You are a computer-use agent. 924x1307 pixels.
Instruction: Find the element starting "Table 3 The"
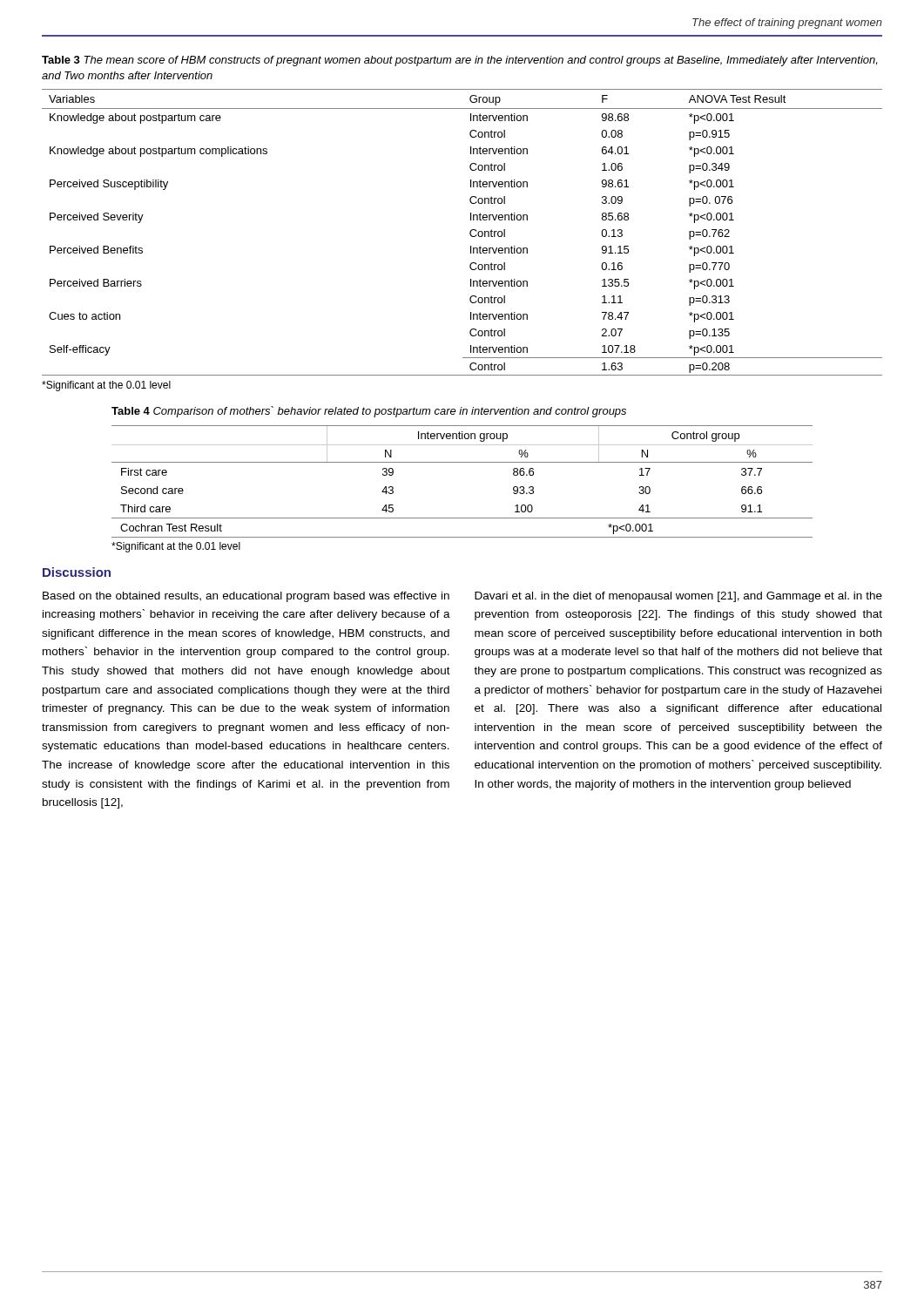pyautogui.click(x=460, y=68)
